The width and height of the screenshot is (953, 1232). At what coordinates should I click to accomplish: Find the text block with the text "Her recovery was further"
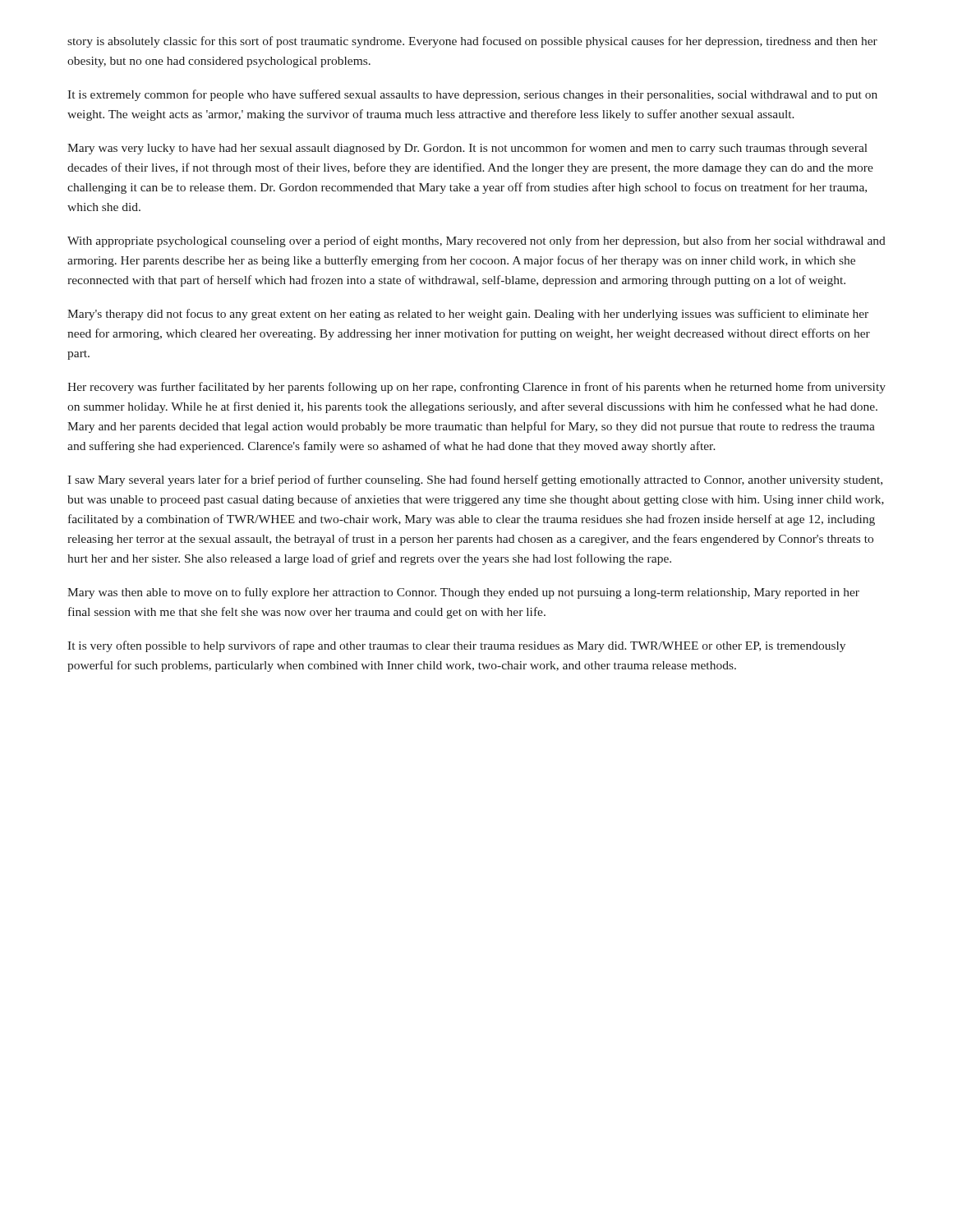476,416
